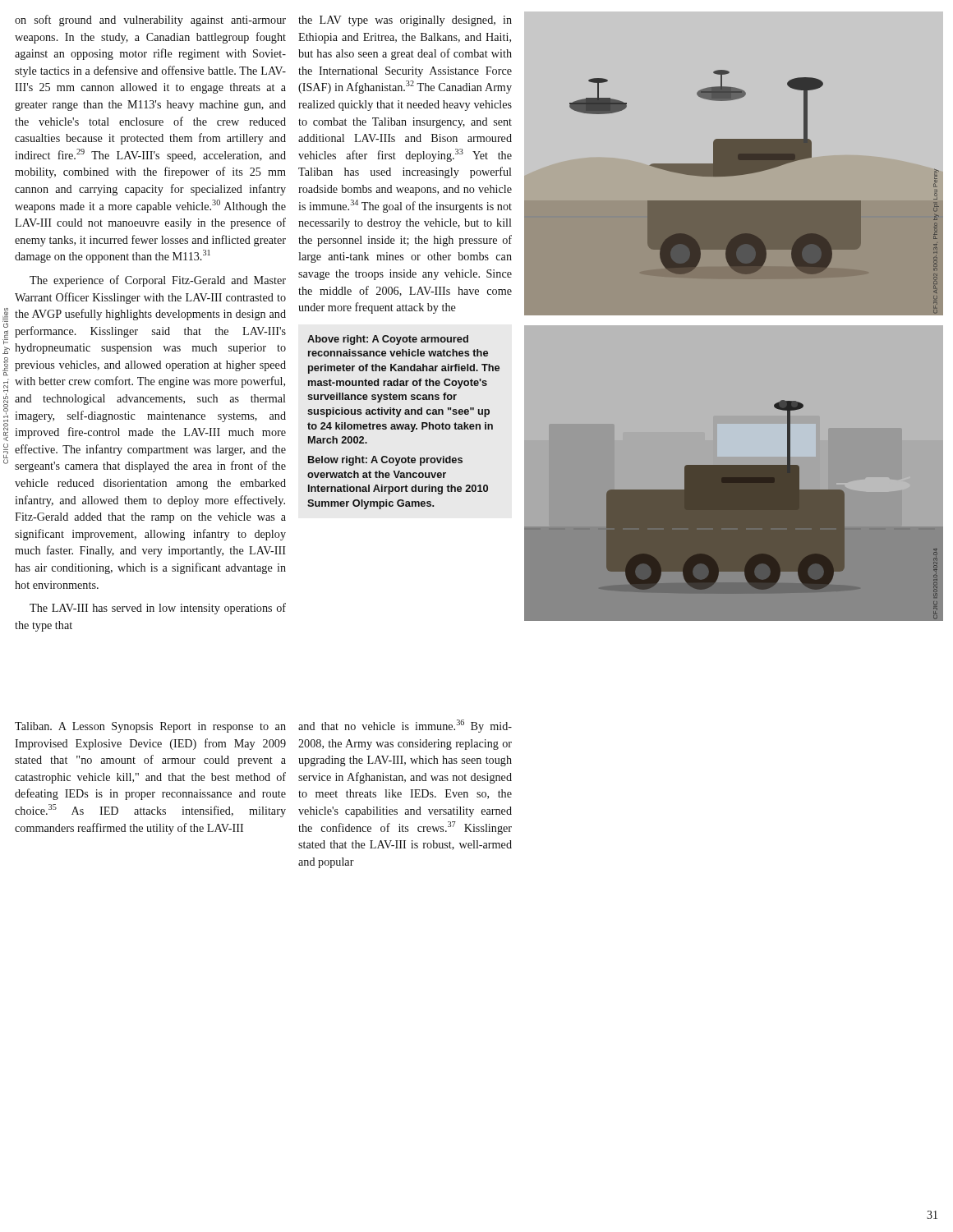Screen dimensions: 1232x953
Task: Locate the block of text that opens with "the LAV type was"
Action: (405, 164)
